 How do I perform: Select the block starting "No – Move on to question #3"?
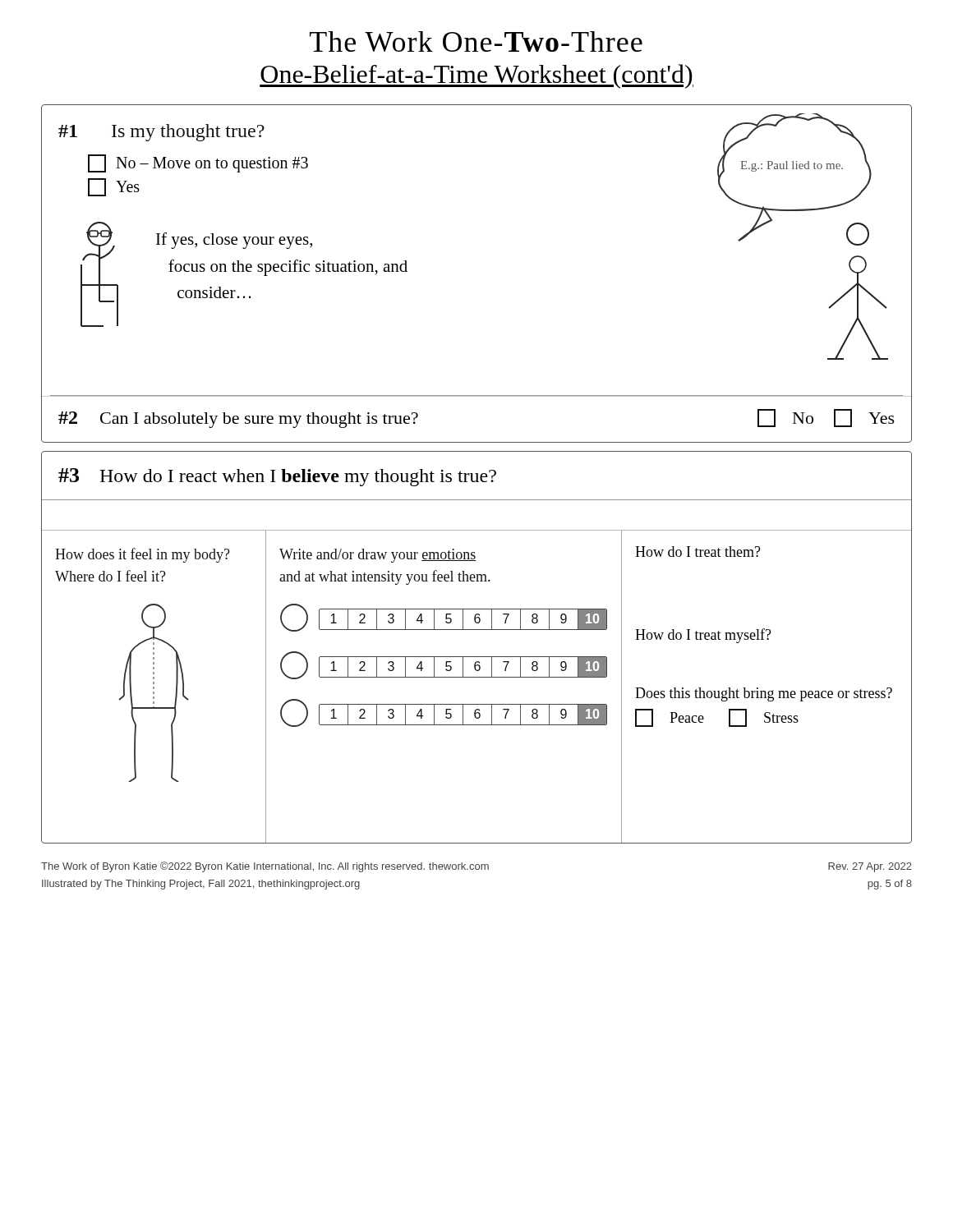198,163
